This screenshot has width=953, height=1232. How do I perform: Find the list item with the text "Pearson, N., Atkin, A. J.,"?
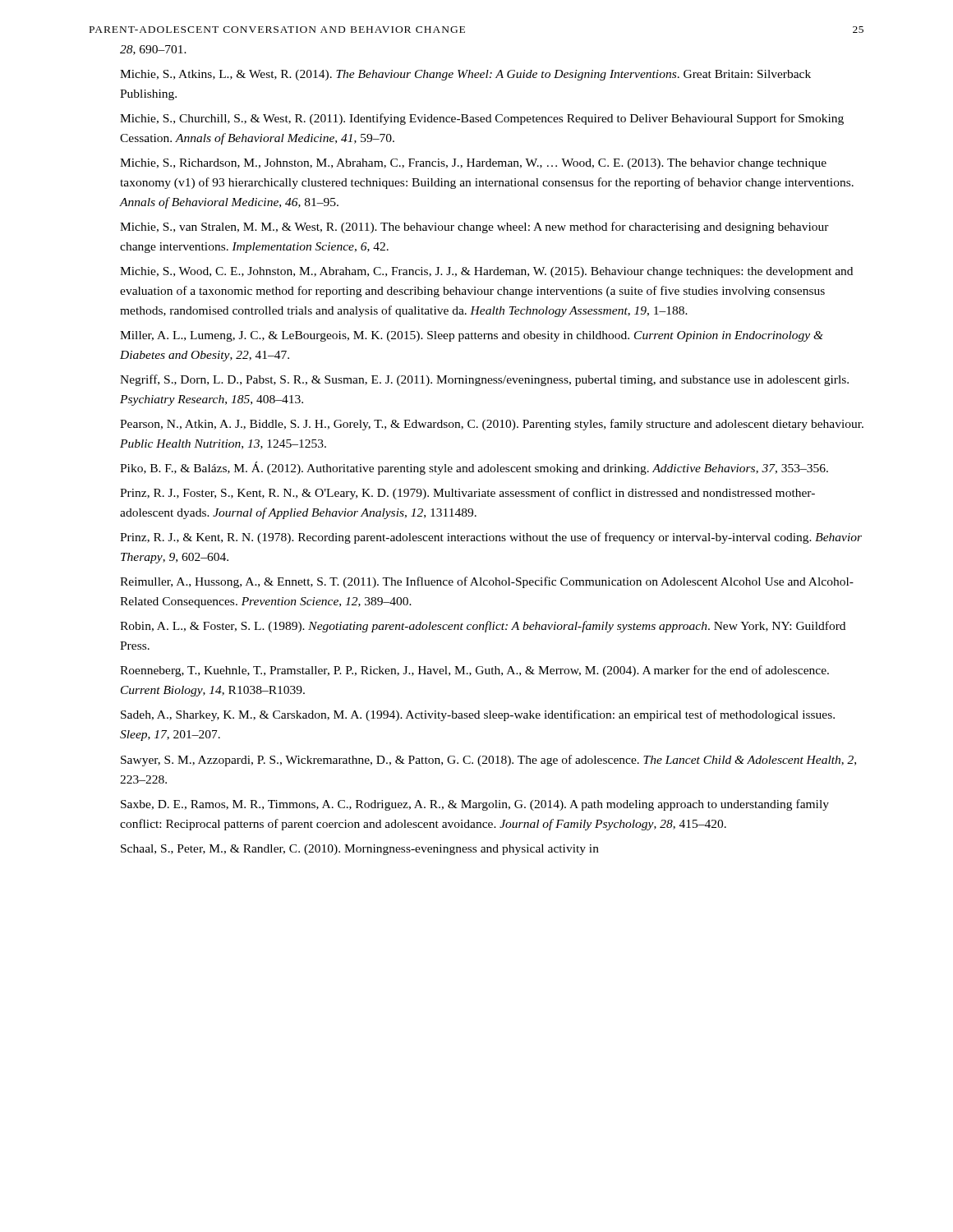[492, 433]
